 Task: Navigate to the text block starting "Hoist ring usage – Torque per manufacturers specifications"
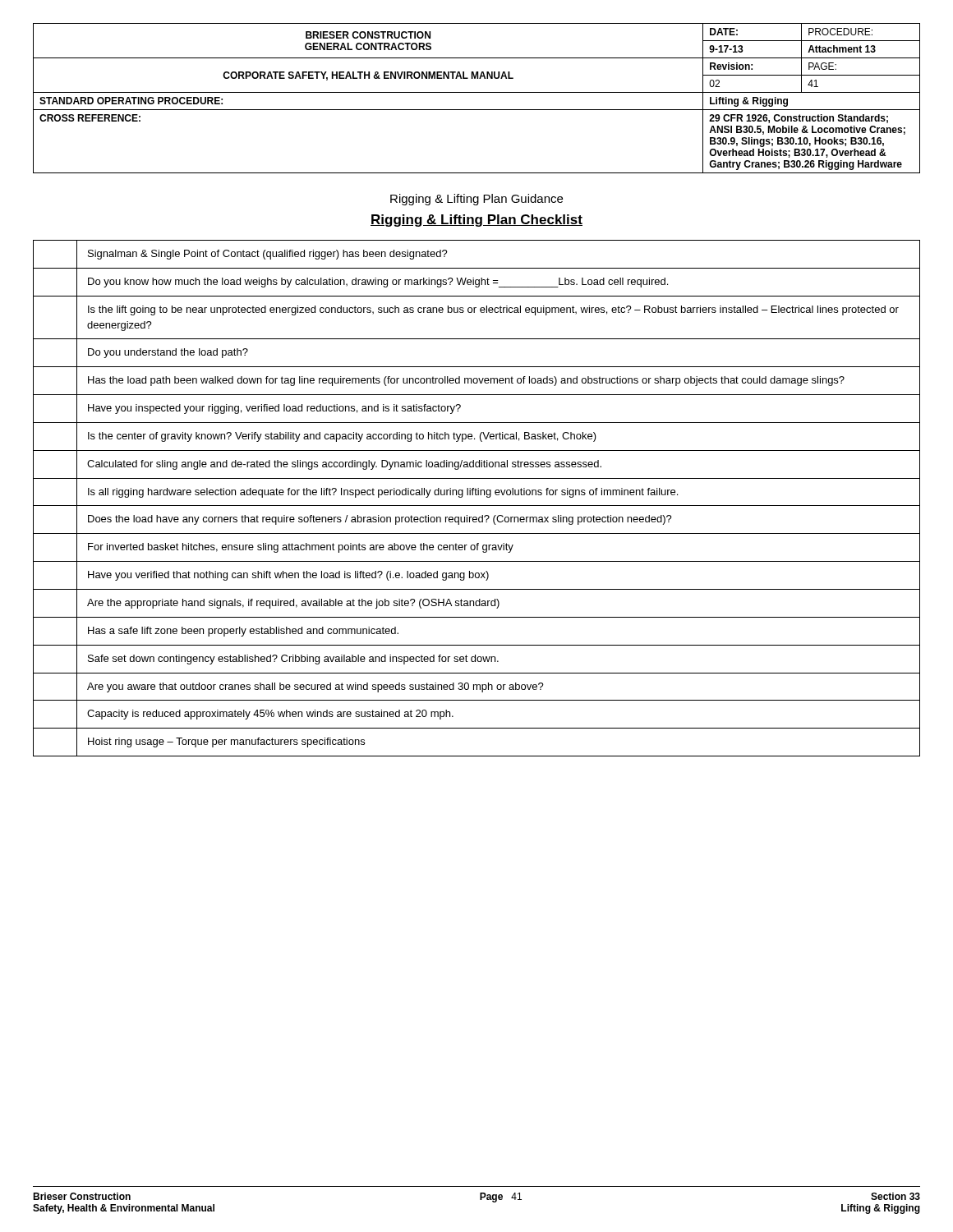476,742
